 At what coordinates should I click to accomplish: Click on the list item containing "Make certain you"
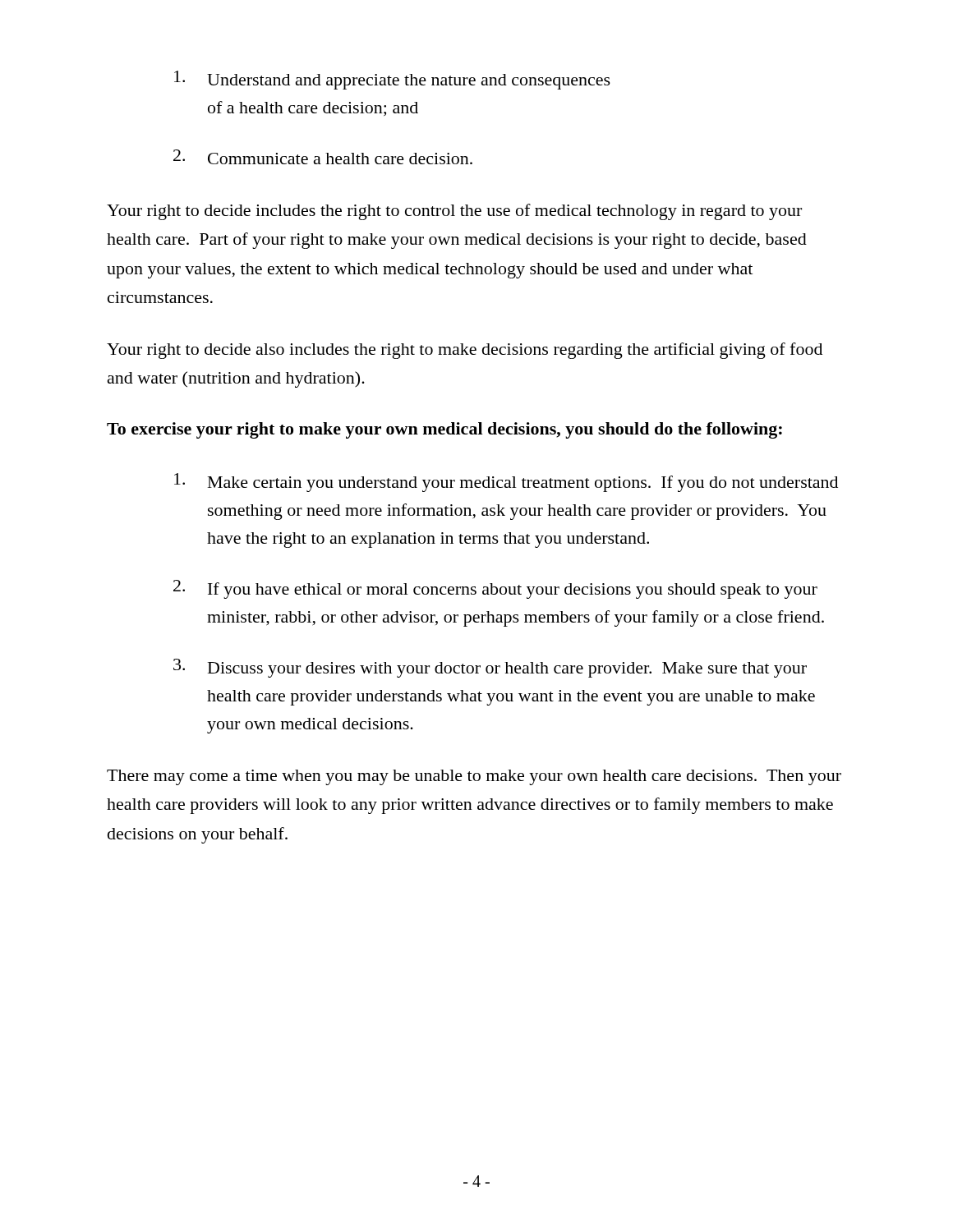pos(509,510)
